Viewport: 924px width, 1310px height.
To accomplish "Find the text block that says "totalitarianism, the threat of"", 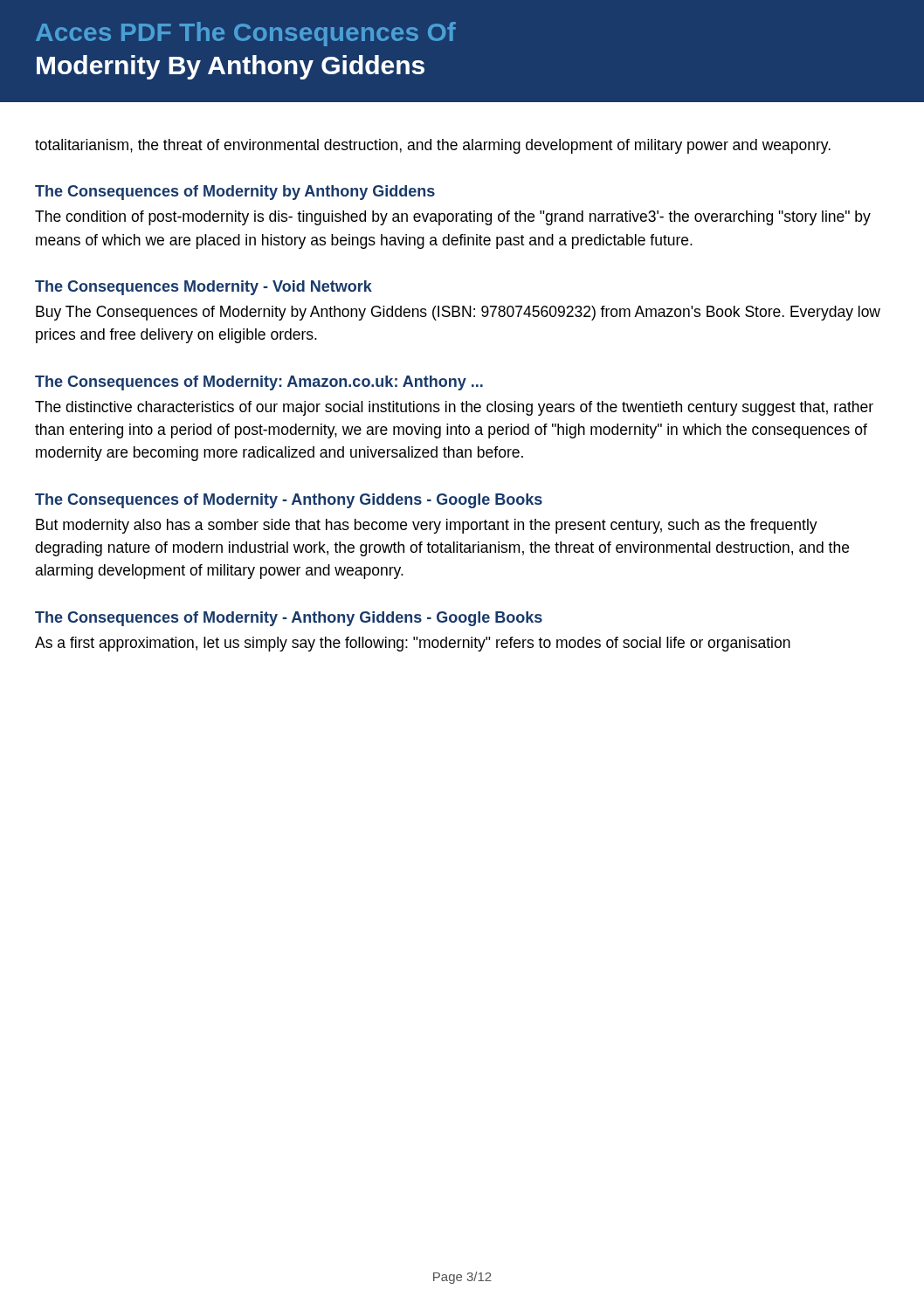I will (x=433, y=145).
